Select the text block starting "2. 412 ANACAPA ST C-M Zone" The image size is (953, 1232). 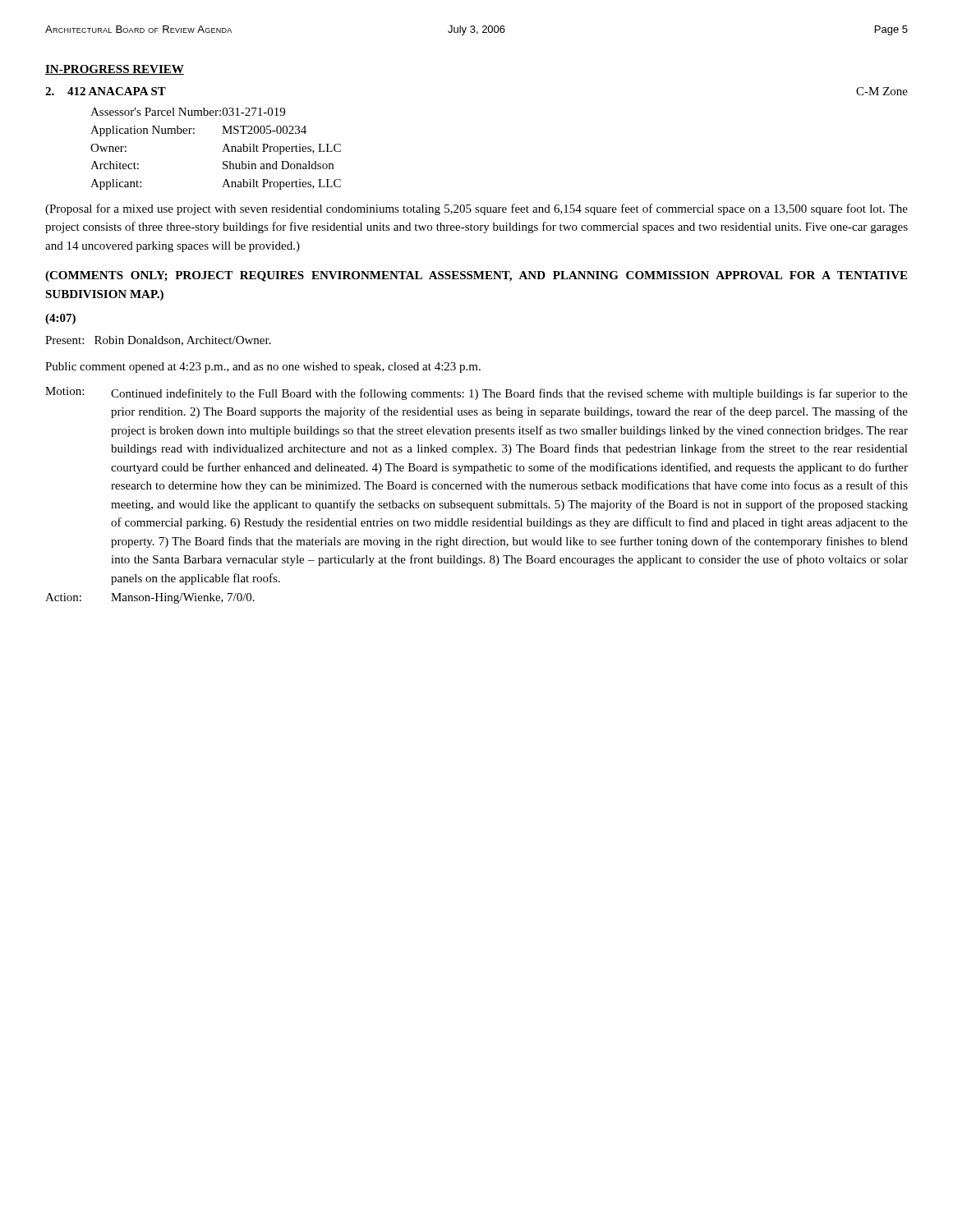pyautogui.click(x=105, y=91)
